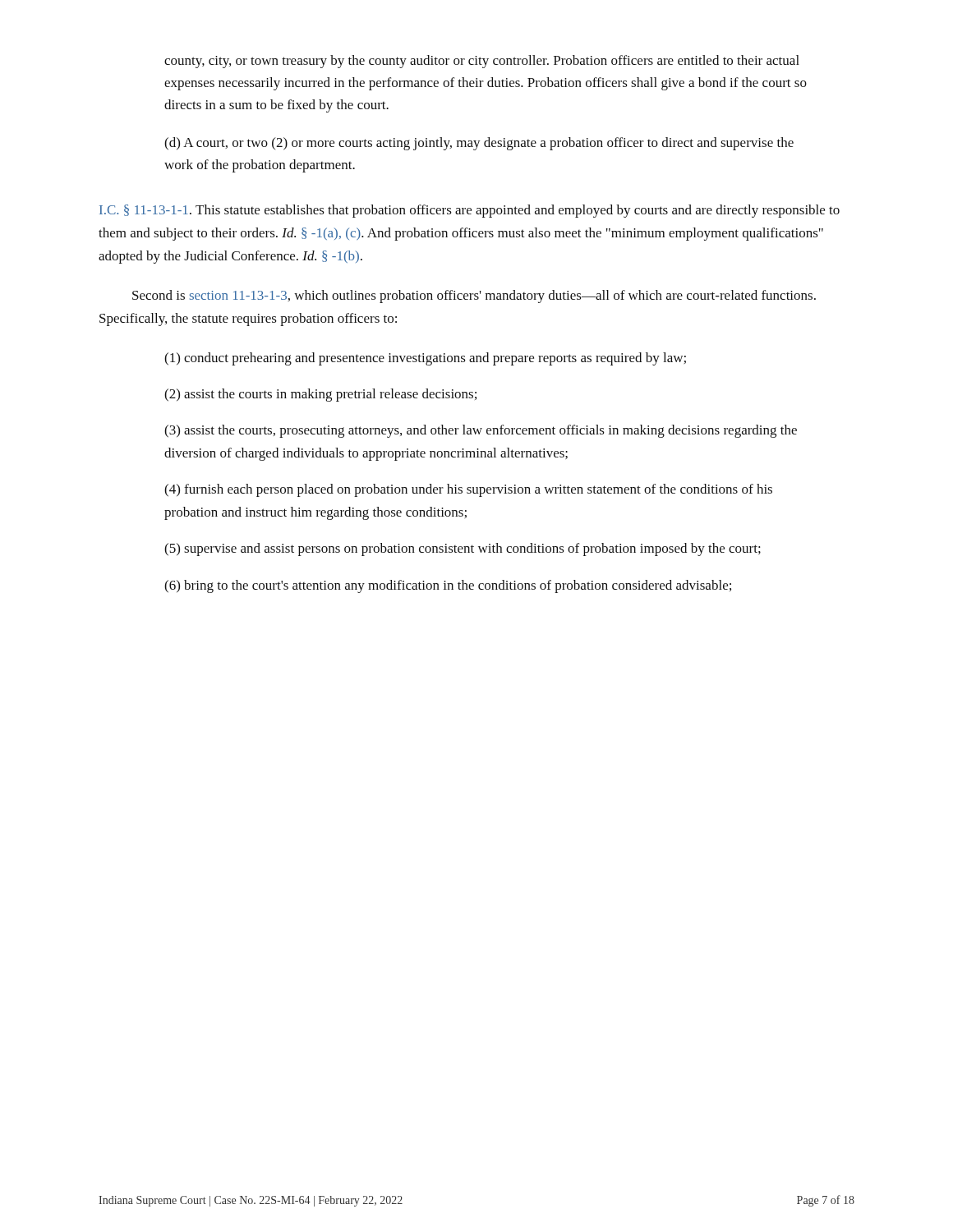Where is the passage that starts "I.C. § 11-13-1-1. This"?
Image resolution: width=953 pixels, height=1232 pixels.
coord(469,233)
